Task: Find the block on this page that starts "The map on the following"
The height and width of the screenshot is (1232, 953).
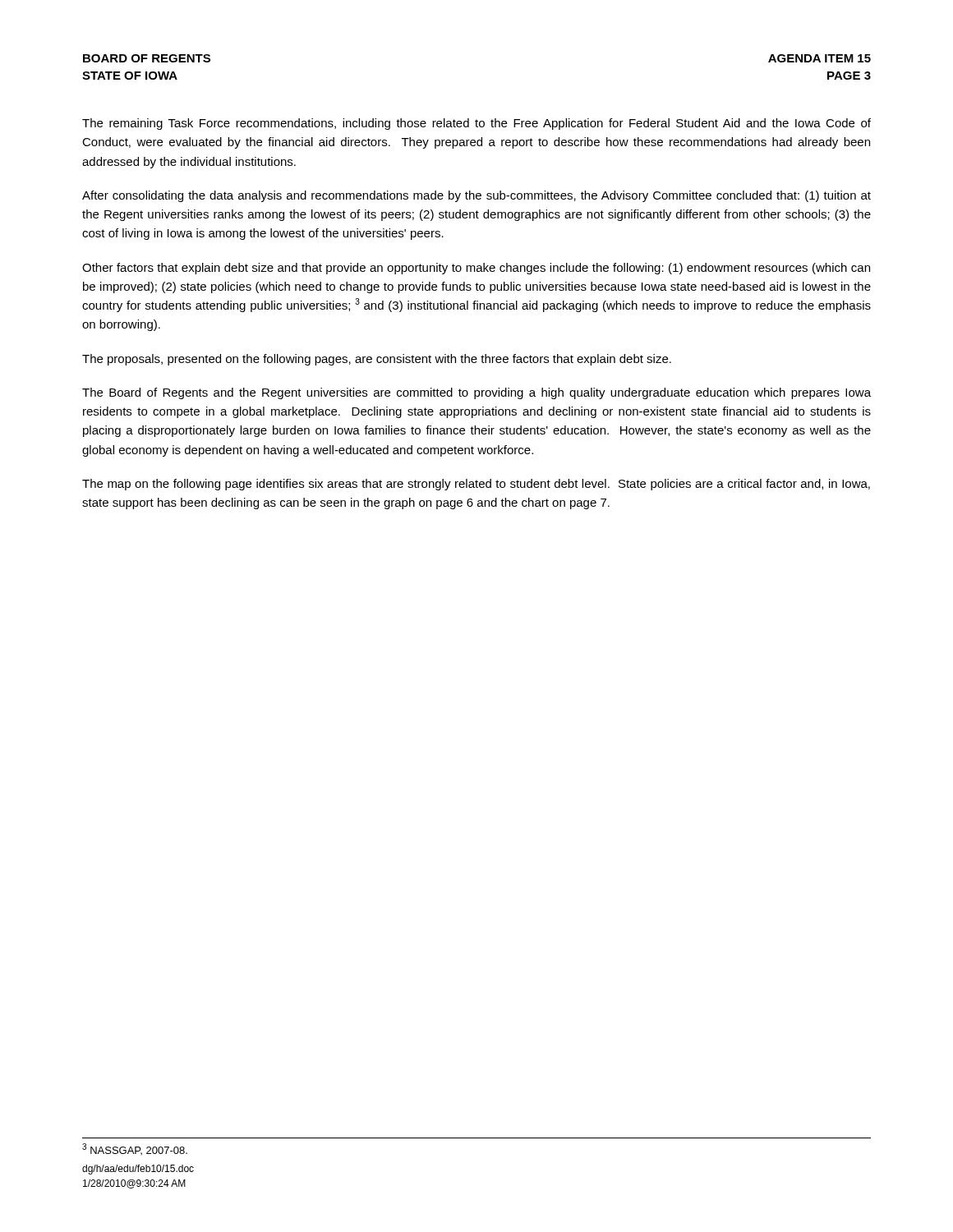Action: 476,493
